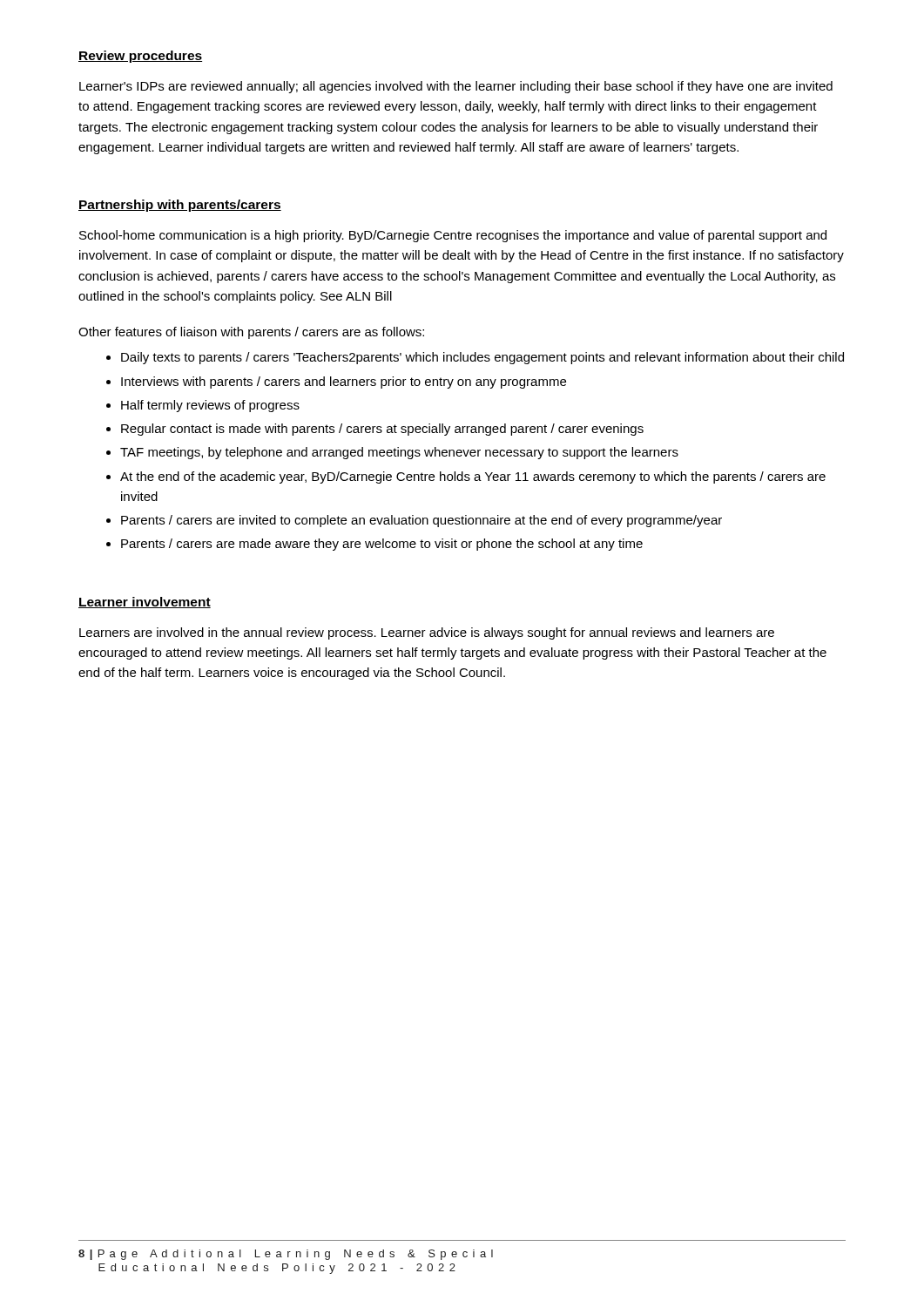
Task: Click on the list item containing "Regular contact is made with"
Action: (382, 428)
